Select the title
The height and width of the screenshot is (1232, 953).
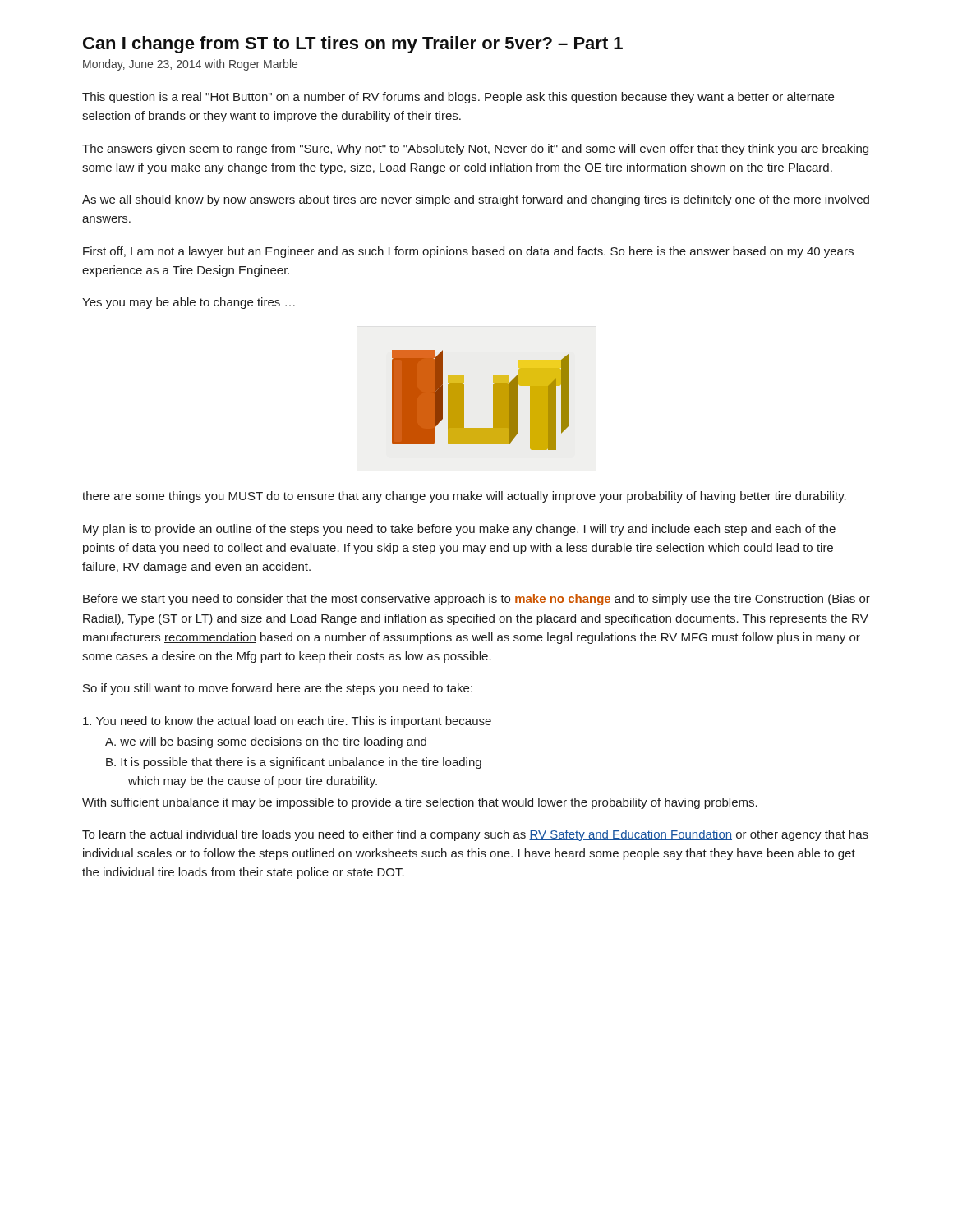pyautogui.click(x=353, y=44)
